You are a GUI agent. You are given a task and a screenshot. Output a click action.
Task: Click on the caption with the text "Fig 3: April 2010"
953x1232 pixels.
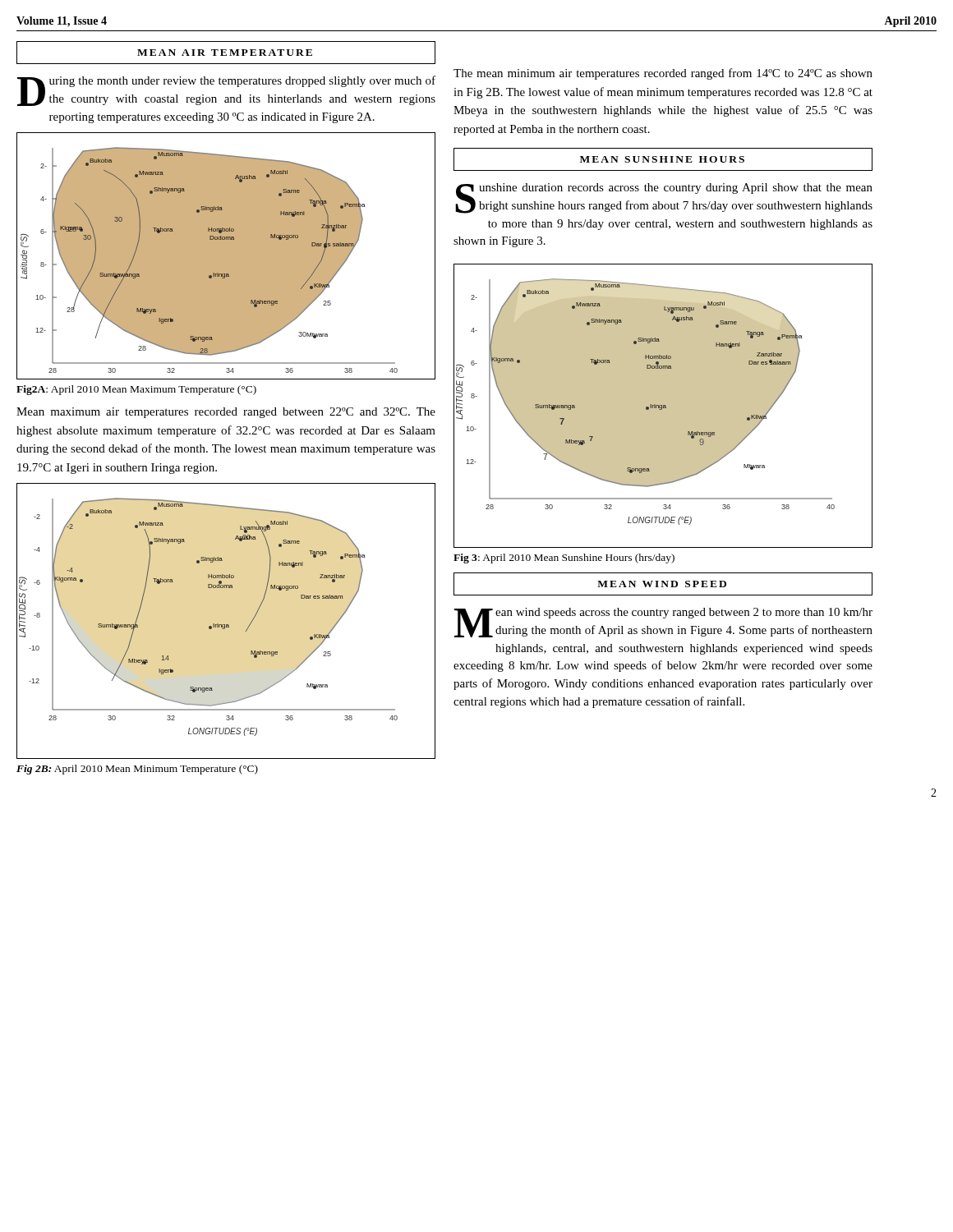[564, 557]
